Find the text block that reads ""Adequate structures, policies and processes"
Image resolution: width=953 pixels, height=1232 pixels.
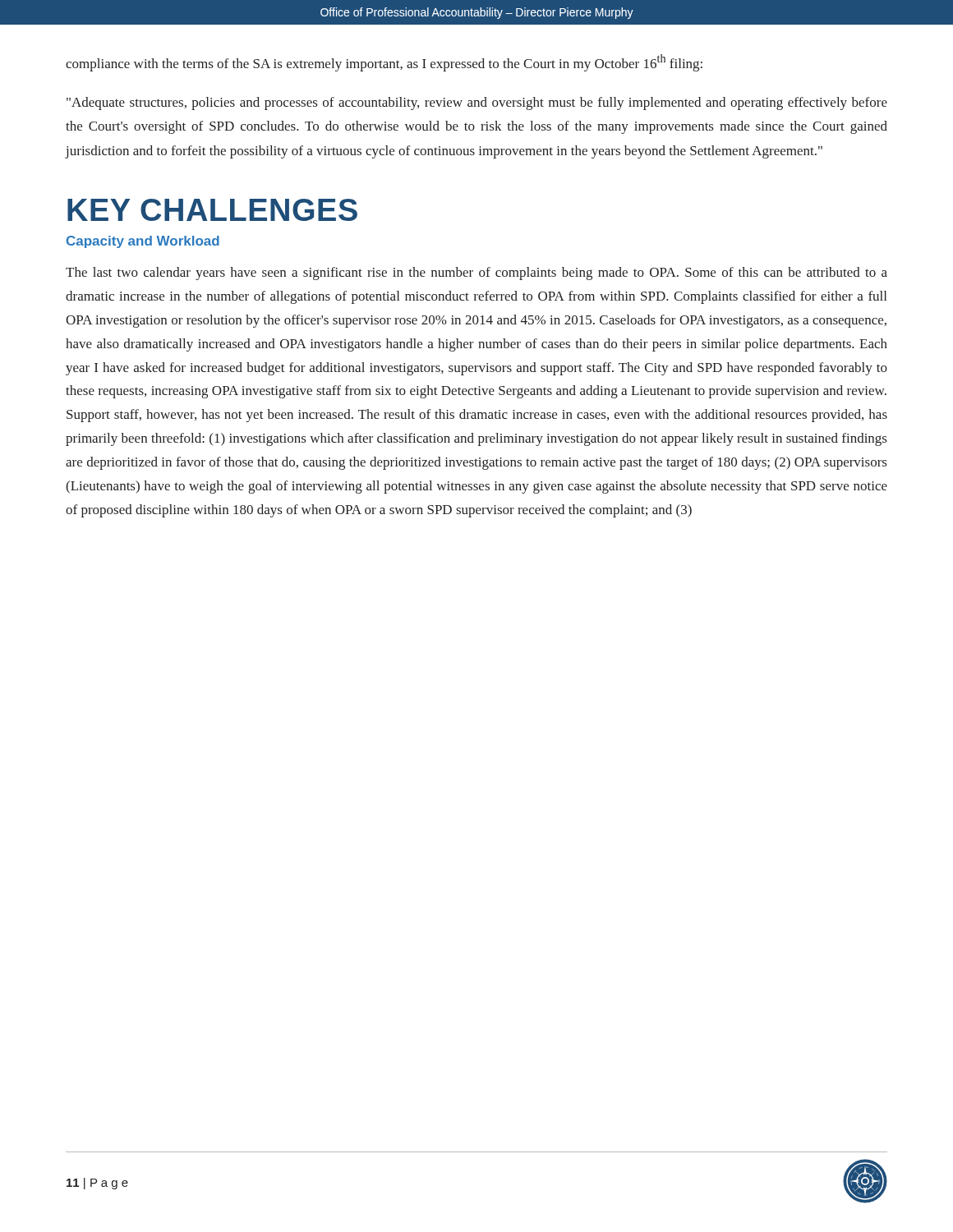[476, 126]
